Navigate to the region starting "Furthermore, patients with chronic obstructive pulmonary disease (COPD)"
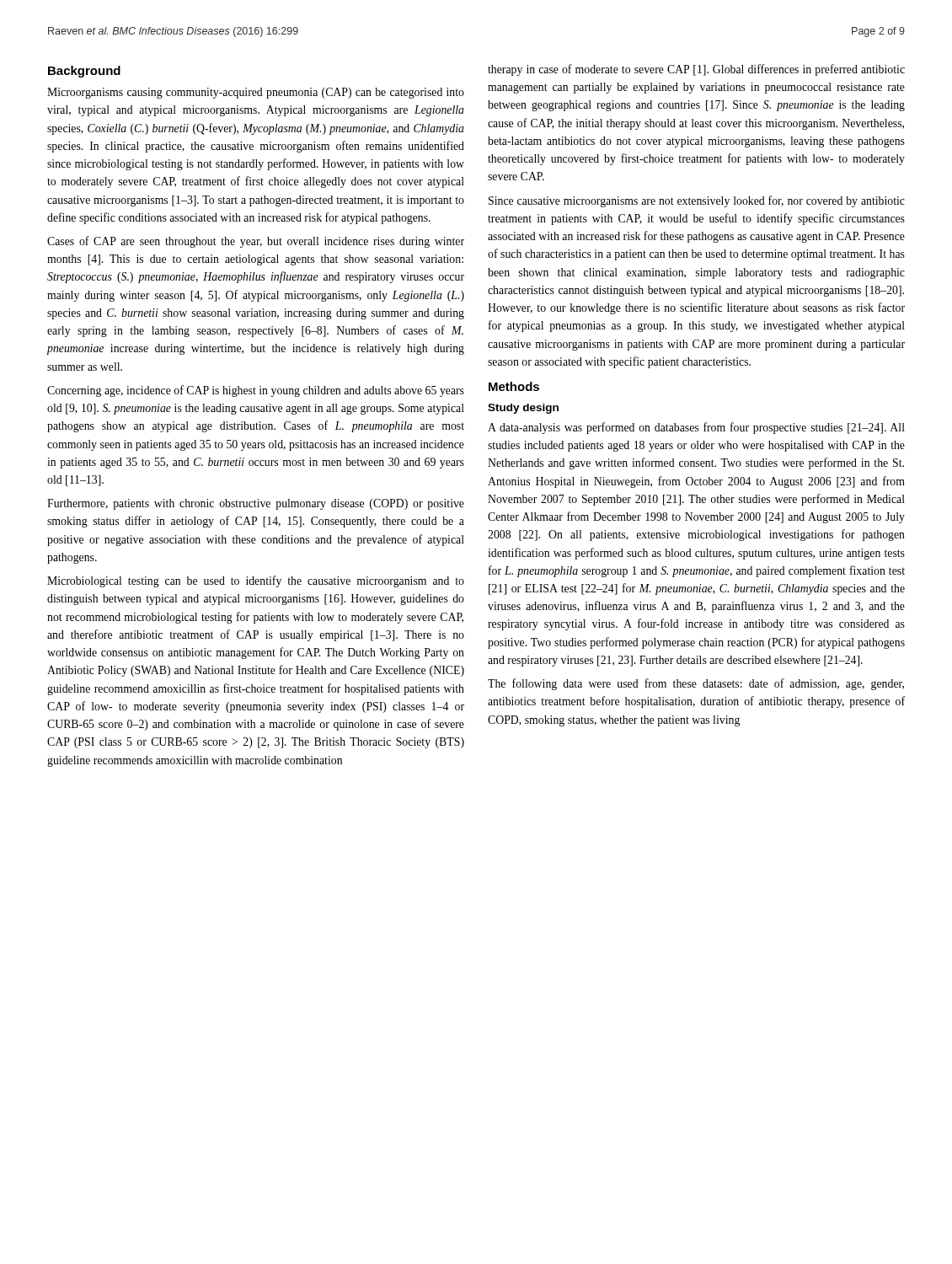The height and width of the screenshot is (1264, 952). 256,531
